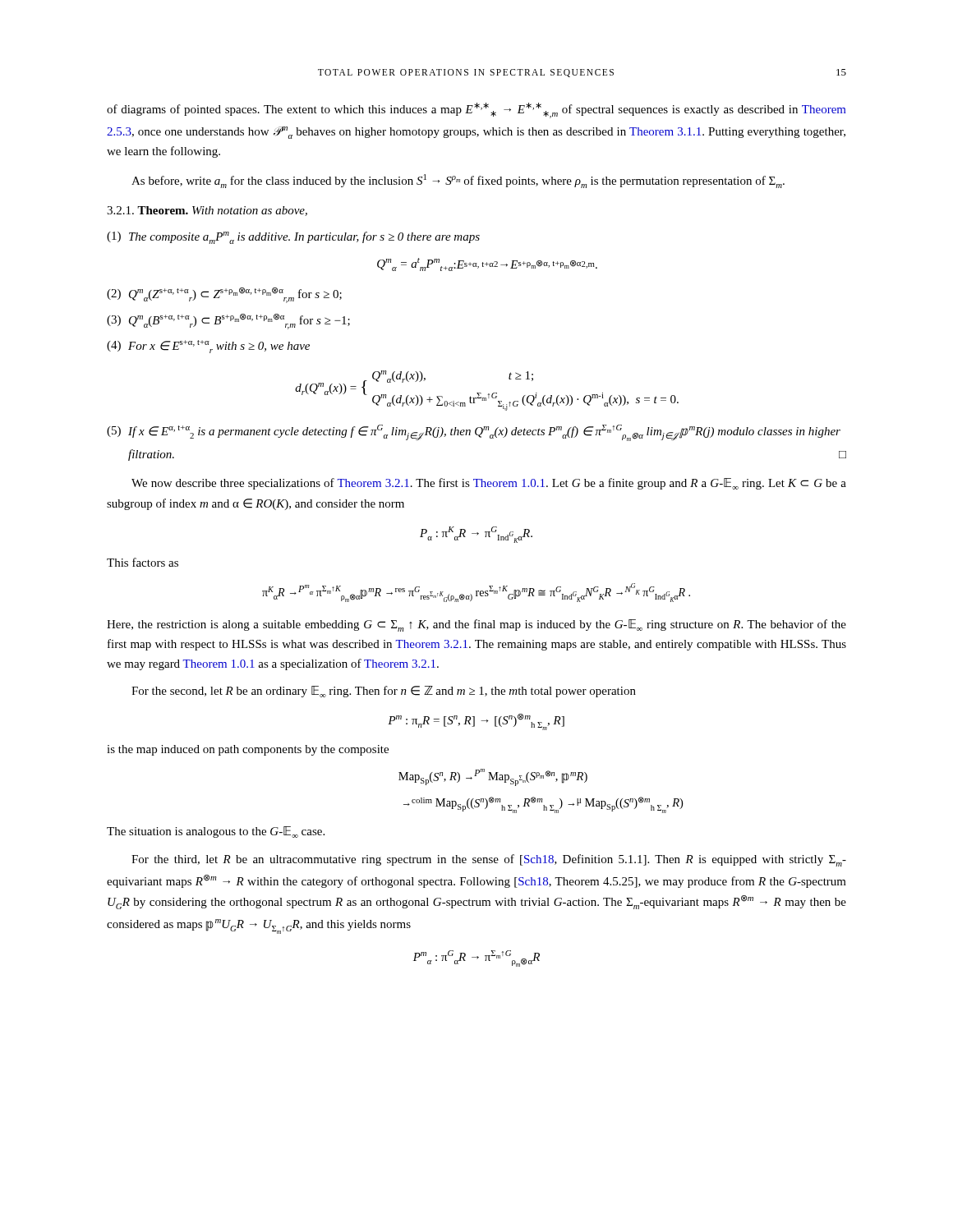Point to the text block starting "of diagrams of pointed spaces."
The height and width of the screenshot is (1232, 953).
tap(476, 129)
